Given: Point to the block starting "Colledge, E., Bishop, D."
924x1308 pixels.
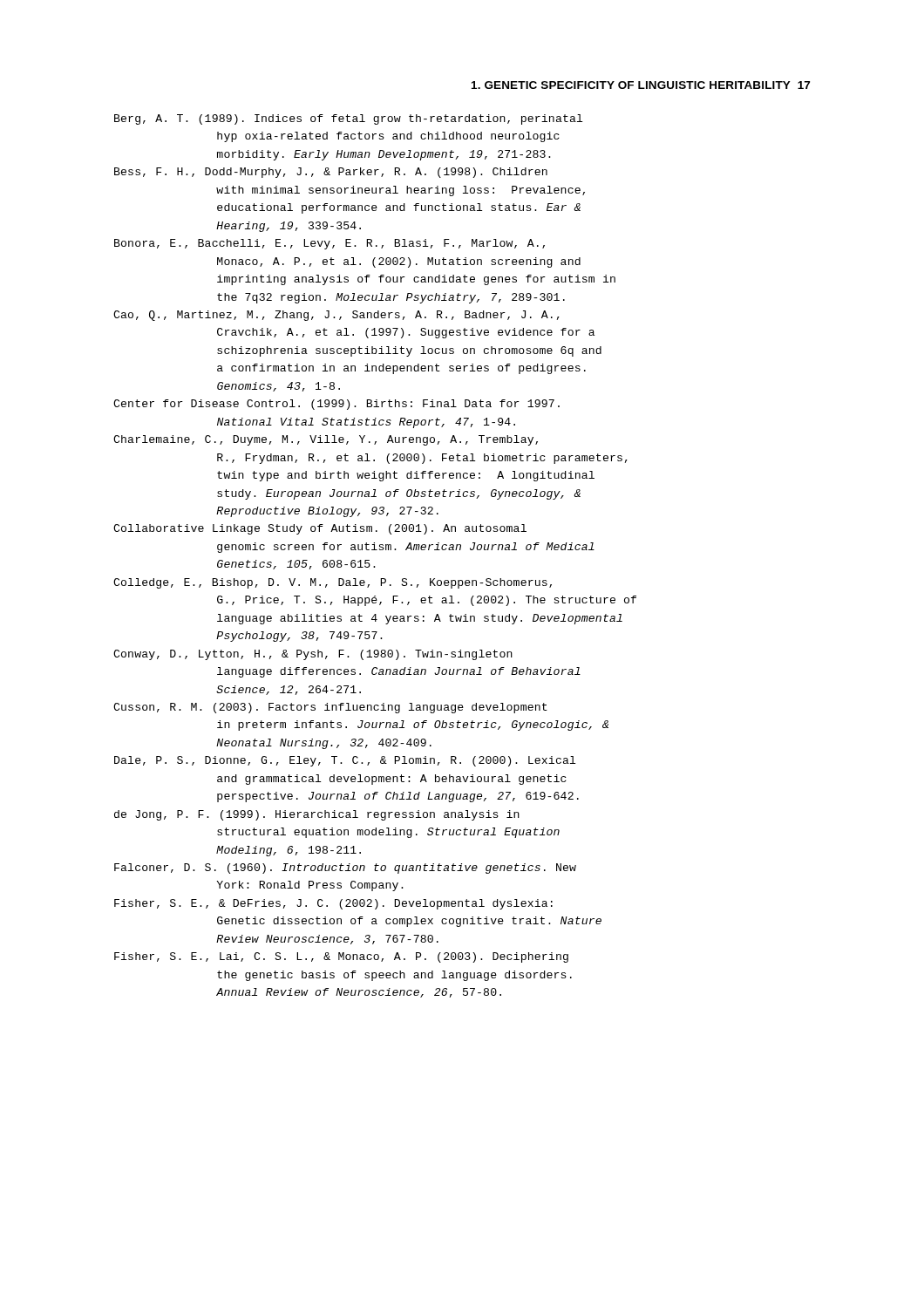Looking at the screenshot, I should point(375,609).
